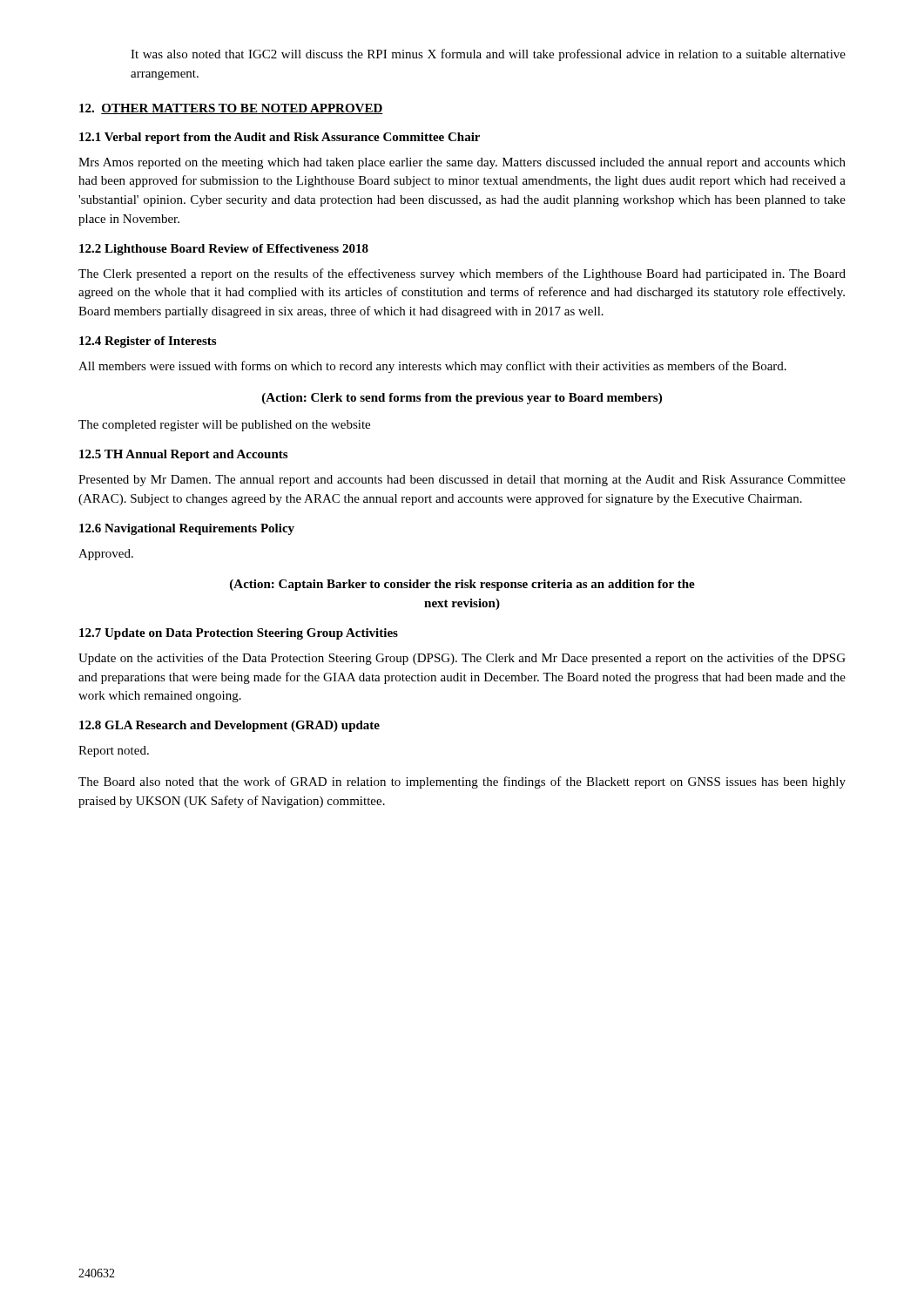Screen dimensions: 1307x924
Task: Click the passage that begins "All members were issued with forms"
Action: (x=433, y=366)
